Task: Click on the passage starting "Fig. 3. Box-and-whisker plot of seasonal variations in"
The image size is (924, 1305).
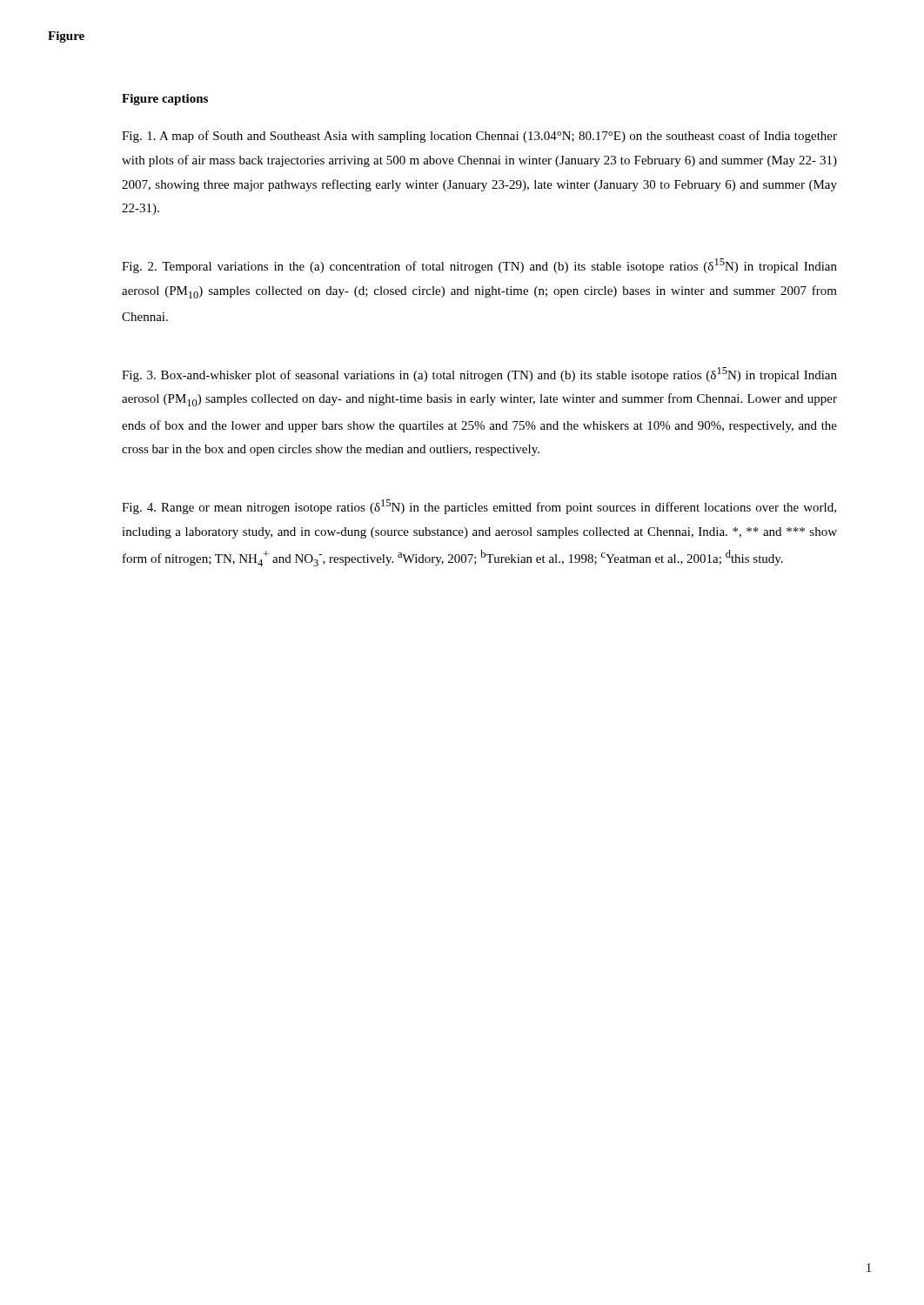Action: [x=479, y=410]
